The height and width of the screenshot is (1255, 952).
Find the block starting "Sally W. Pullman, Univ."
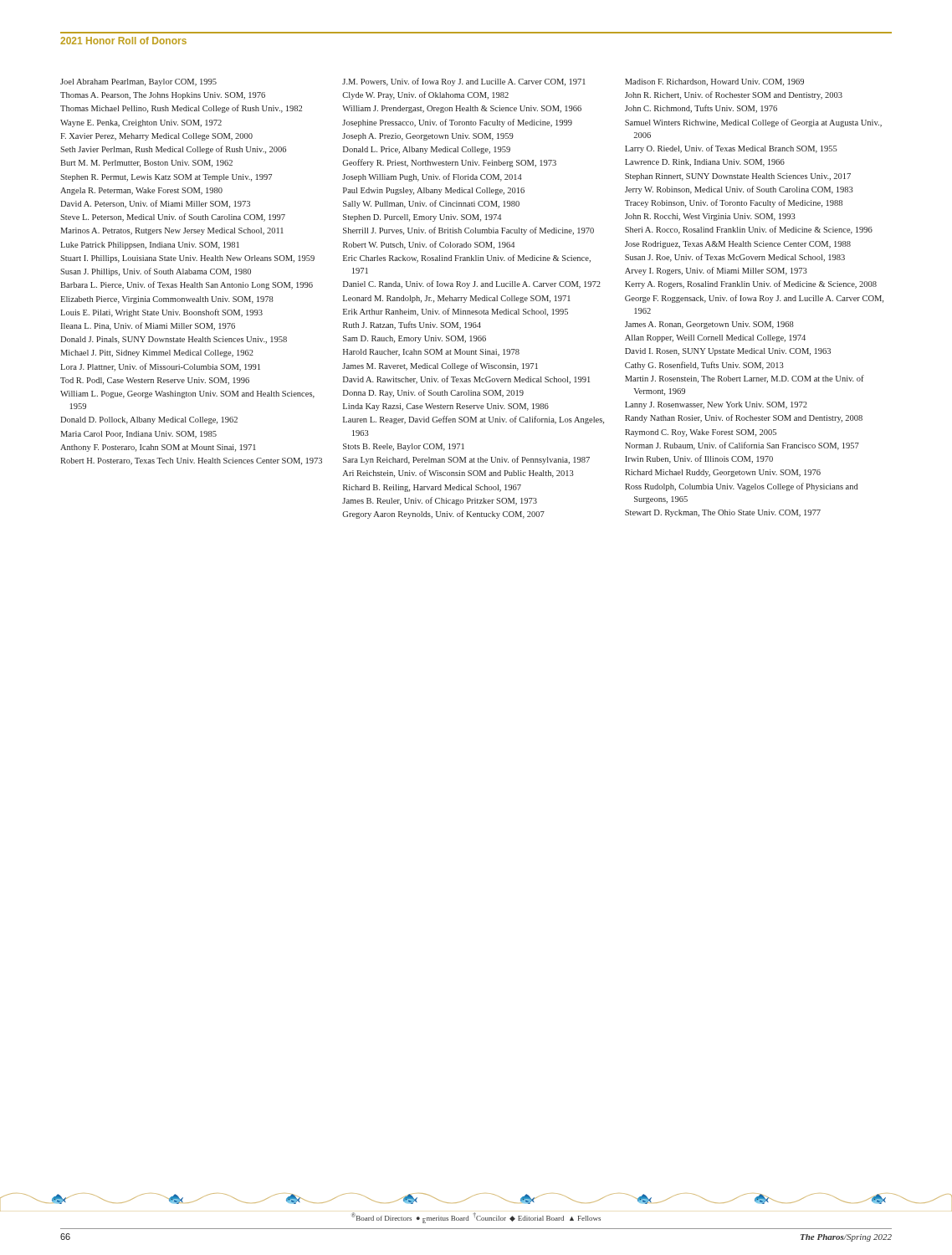click(431, 204)
